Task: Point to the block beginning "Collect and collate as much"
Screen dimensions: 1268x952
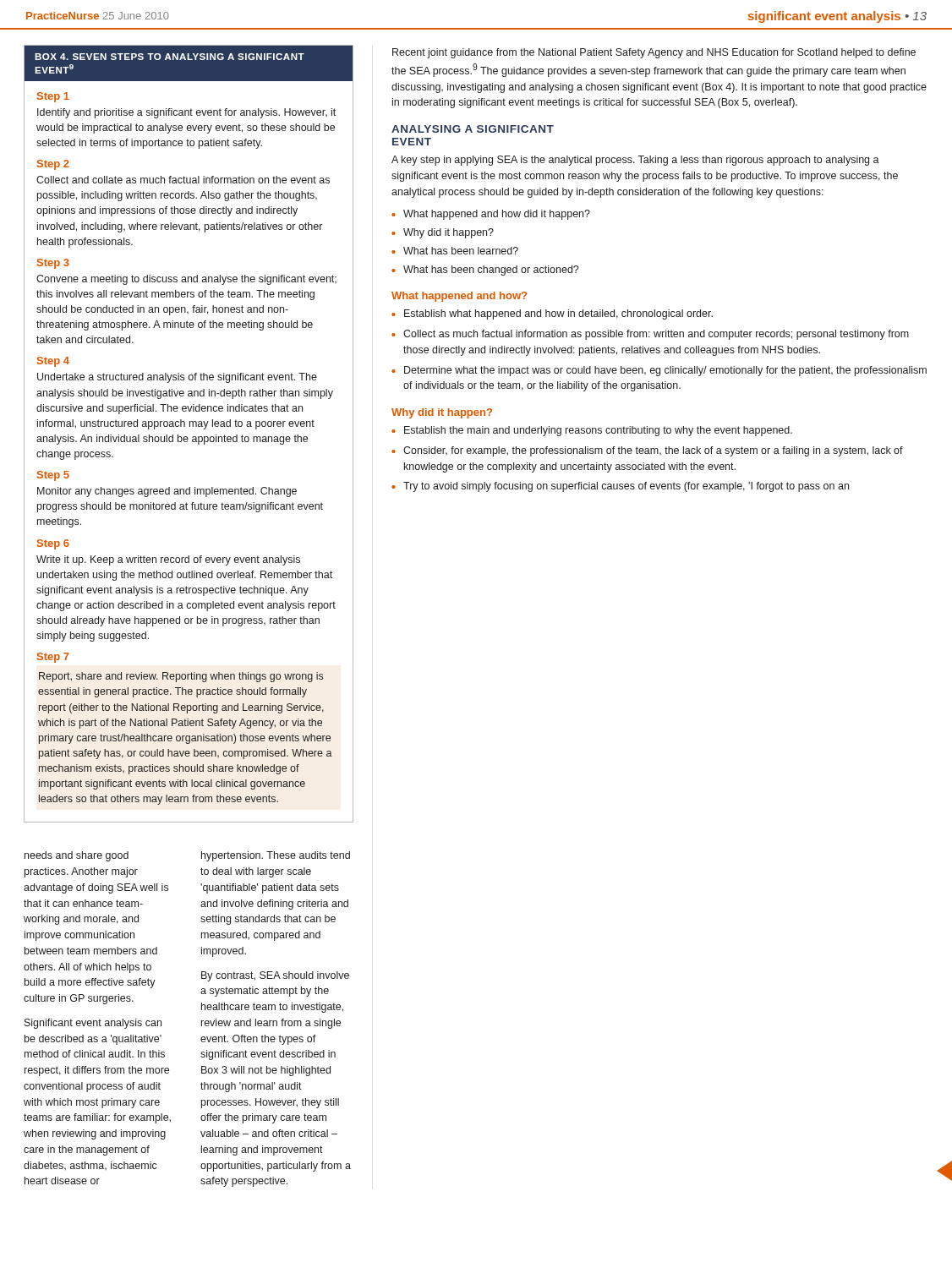Action: coord(183,211)
